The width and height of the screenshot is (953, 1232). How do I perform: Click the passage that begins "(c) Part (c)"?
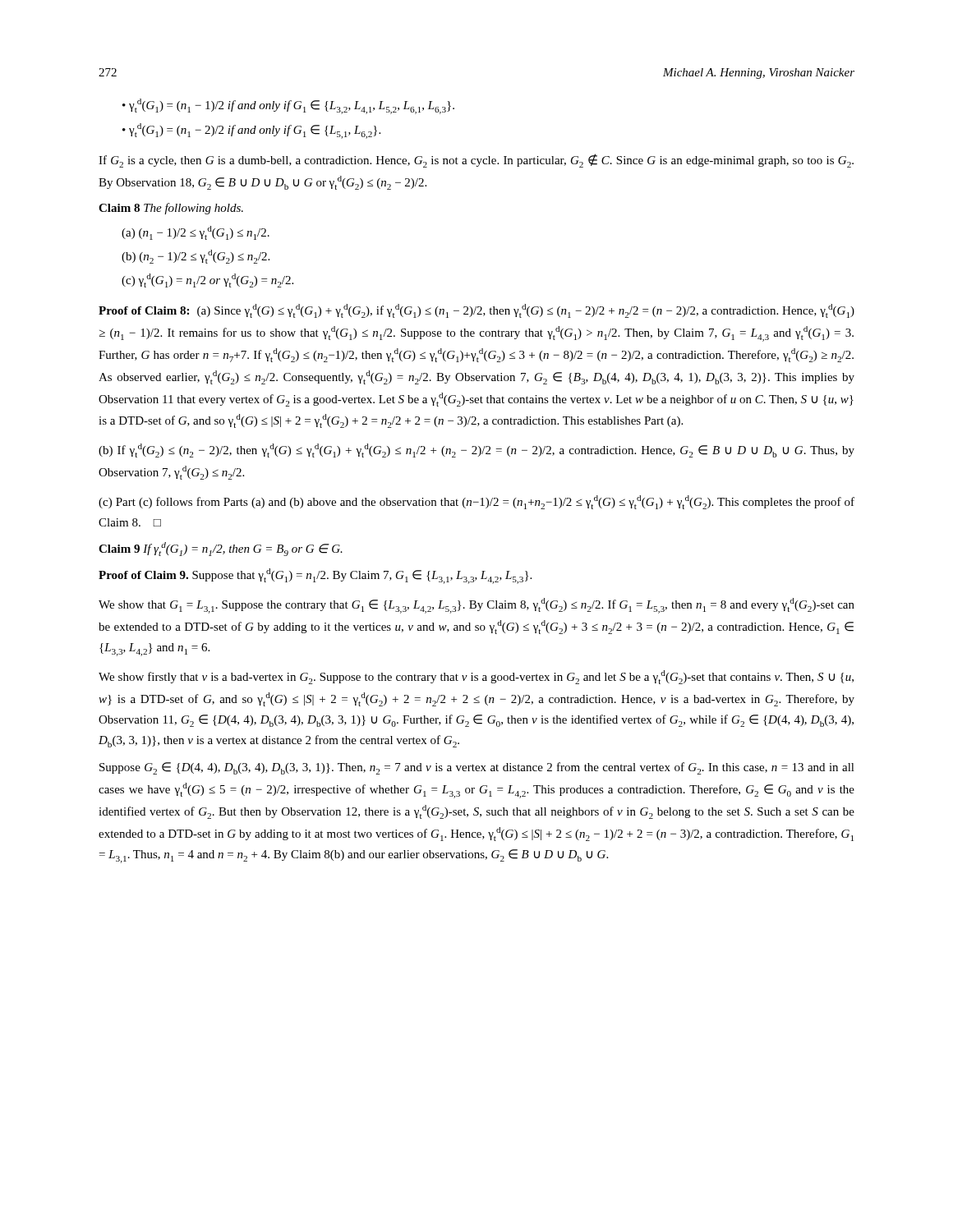[x=476, y=511]
